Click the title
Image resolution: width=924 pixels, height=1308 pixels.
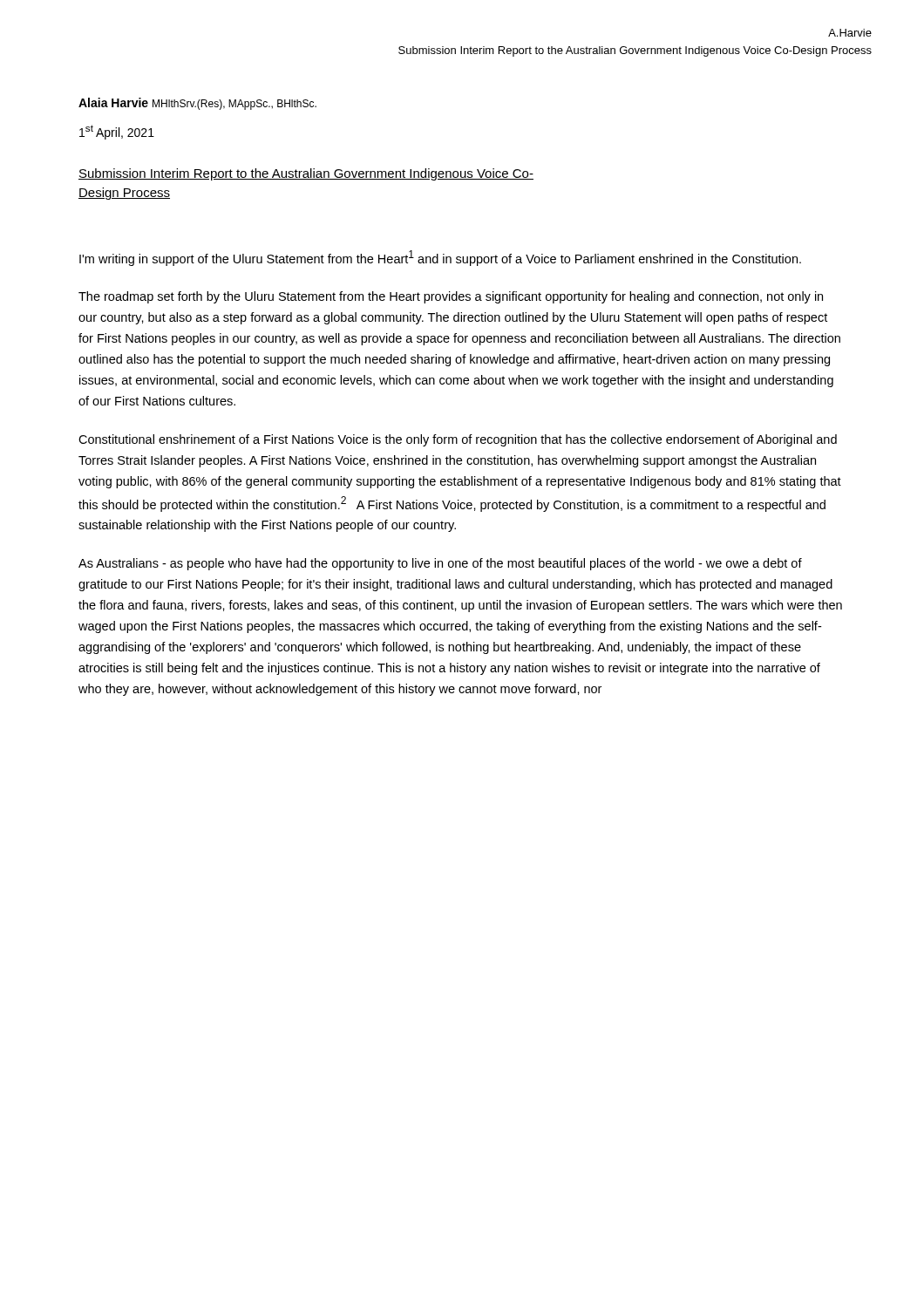pyautogui.click(x=306, y=183)
